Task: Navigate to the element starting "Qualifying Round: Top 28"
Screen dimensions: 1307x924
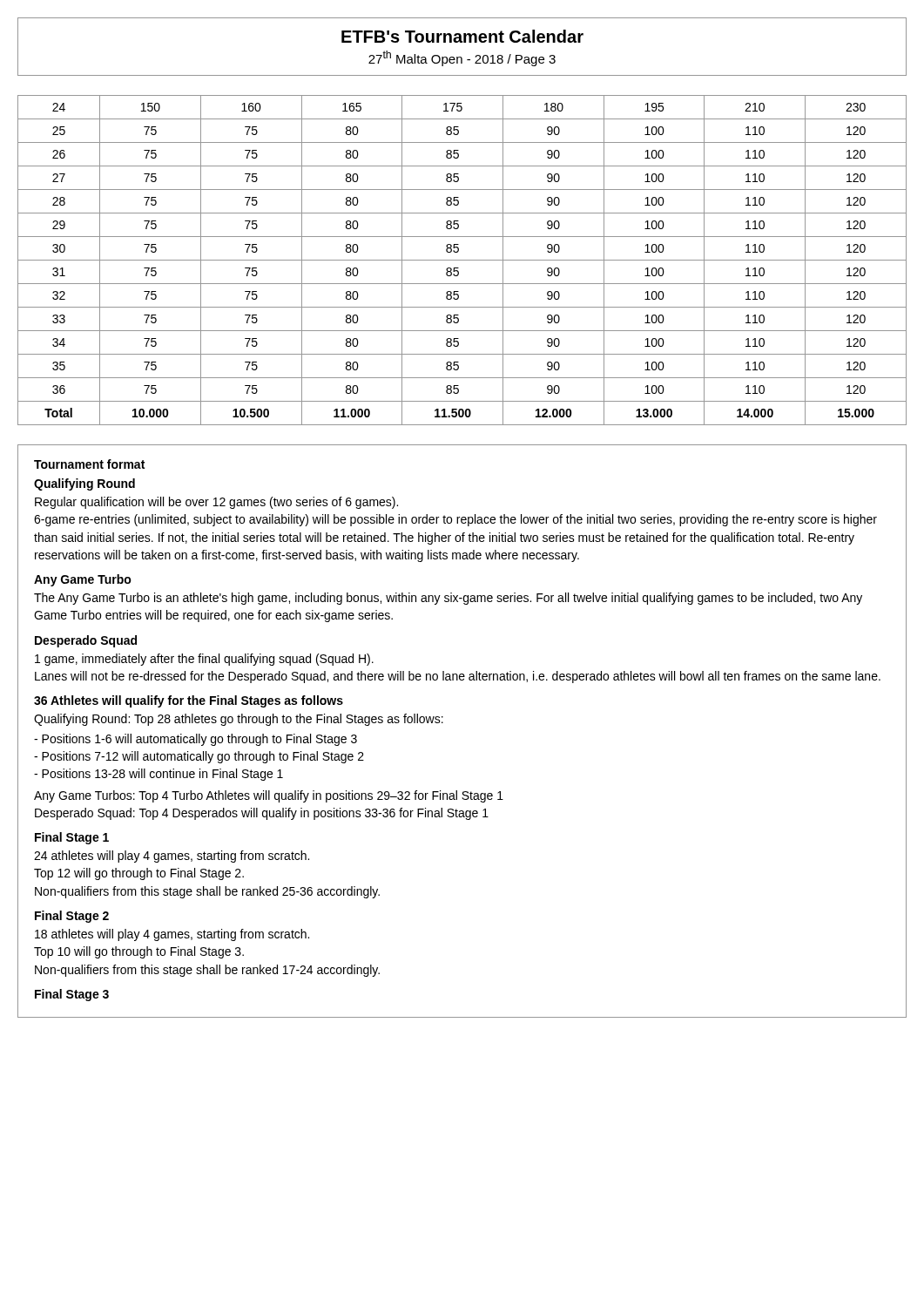Action: (239, 719)
